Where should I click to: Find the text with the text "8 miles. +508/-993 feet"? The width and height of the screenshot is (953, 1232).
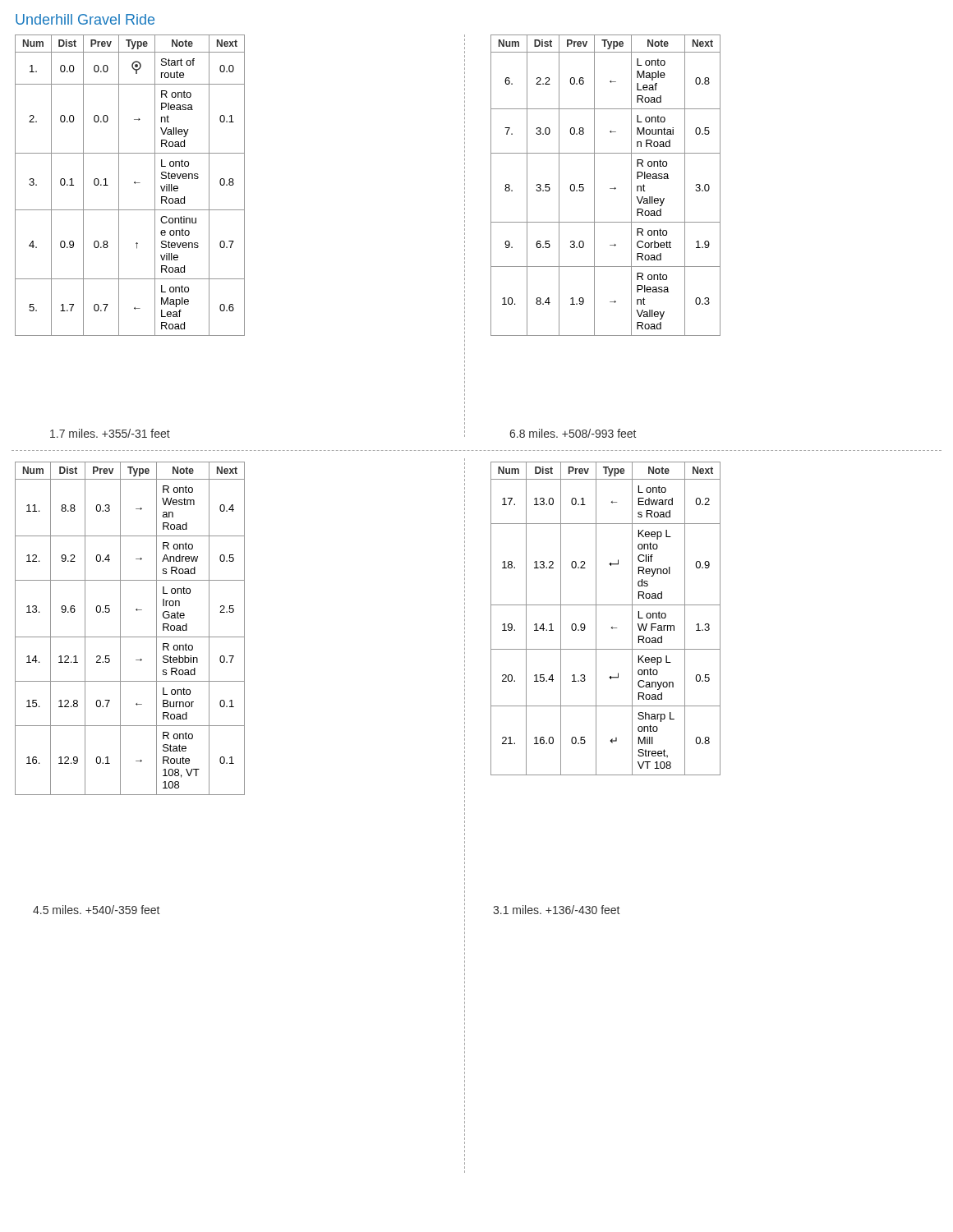tap(573, 434)
